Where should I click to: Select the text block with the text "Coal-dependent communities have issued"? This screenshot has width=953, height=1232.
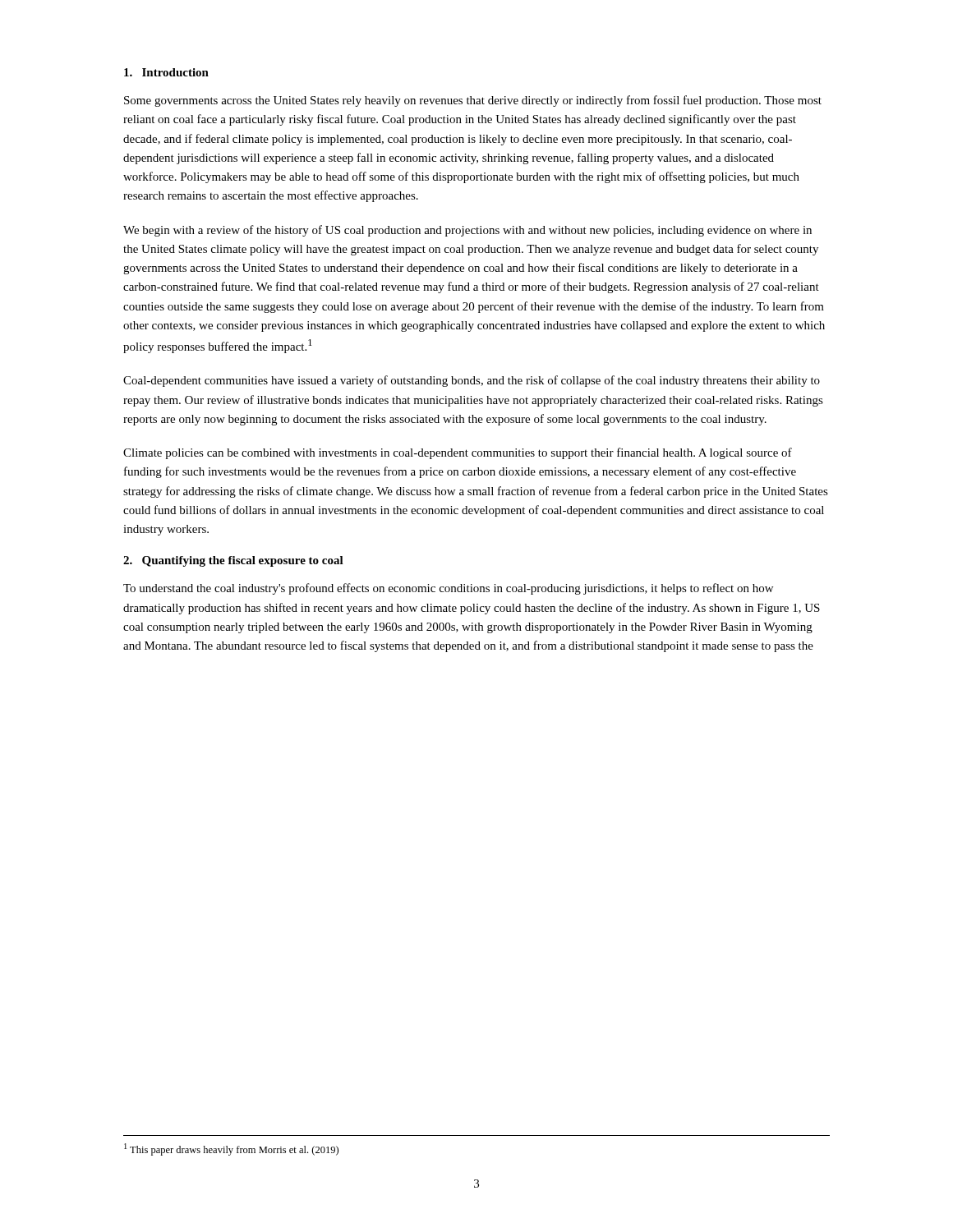coord(473,400)
